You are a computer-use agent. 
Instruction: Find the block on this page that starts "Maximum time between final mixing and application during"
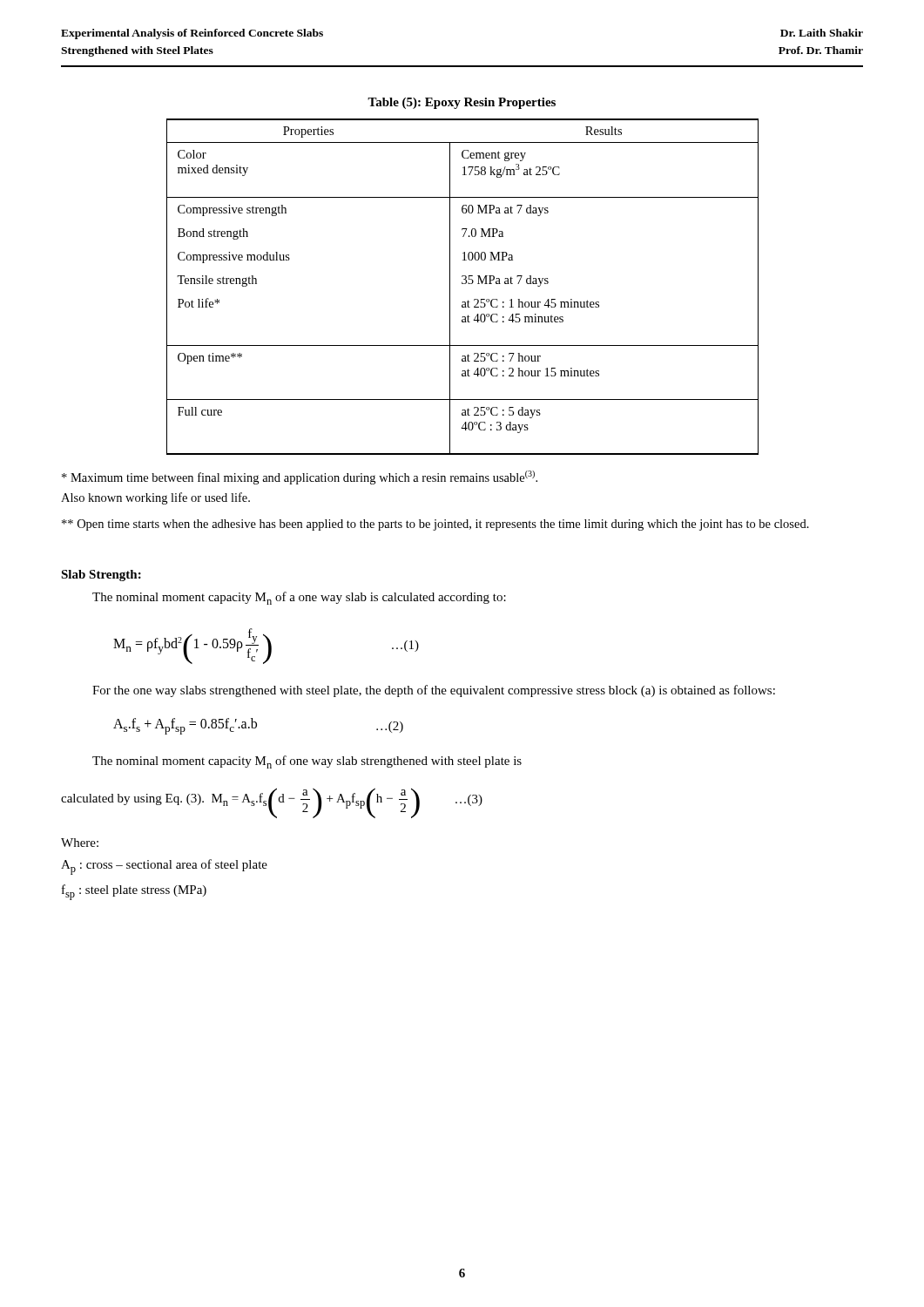[x=300, y=487]
